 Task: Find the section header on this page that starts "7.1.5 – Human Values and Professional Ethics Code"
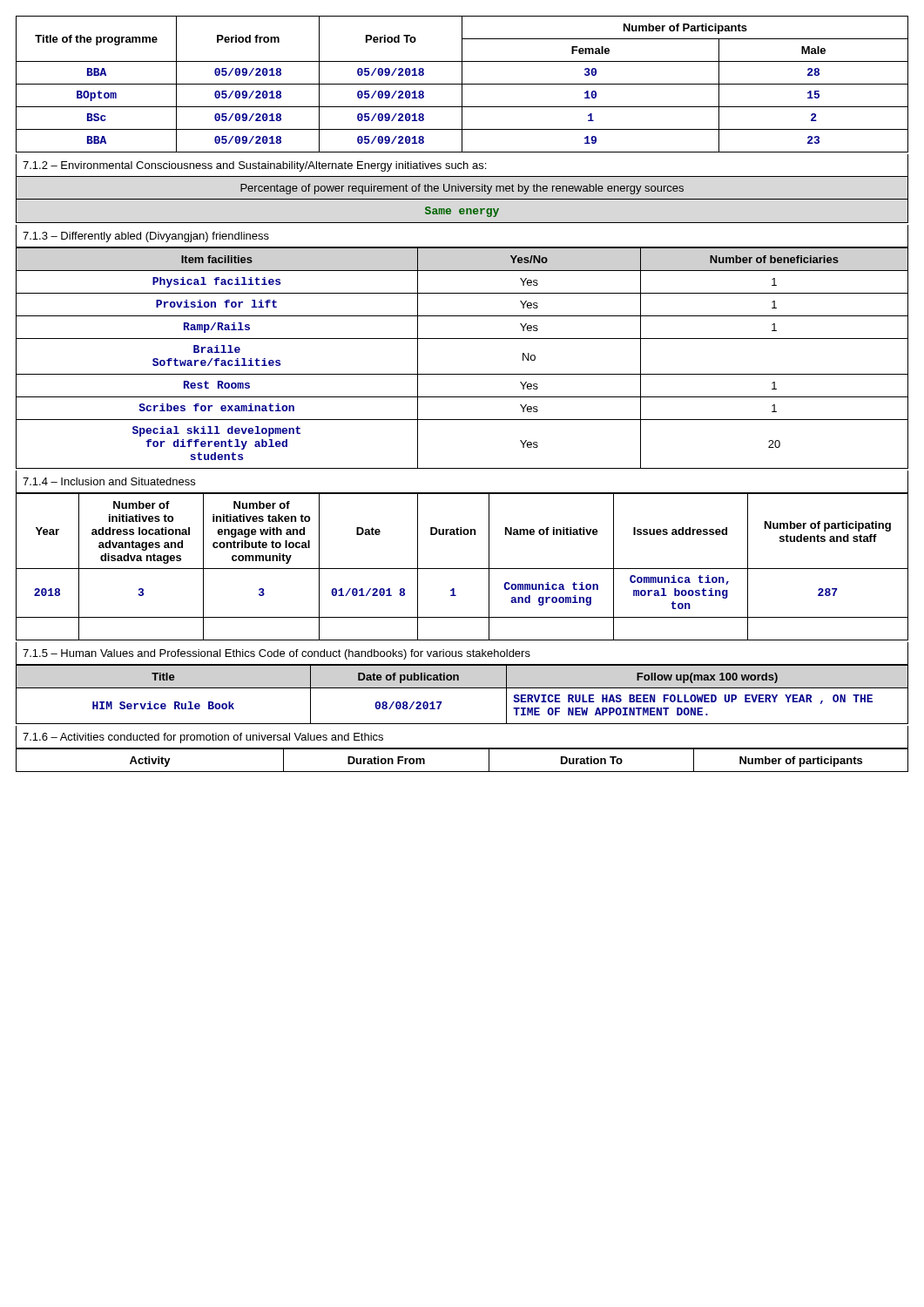(276, 653)
